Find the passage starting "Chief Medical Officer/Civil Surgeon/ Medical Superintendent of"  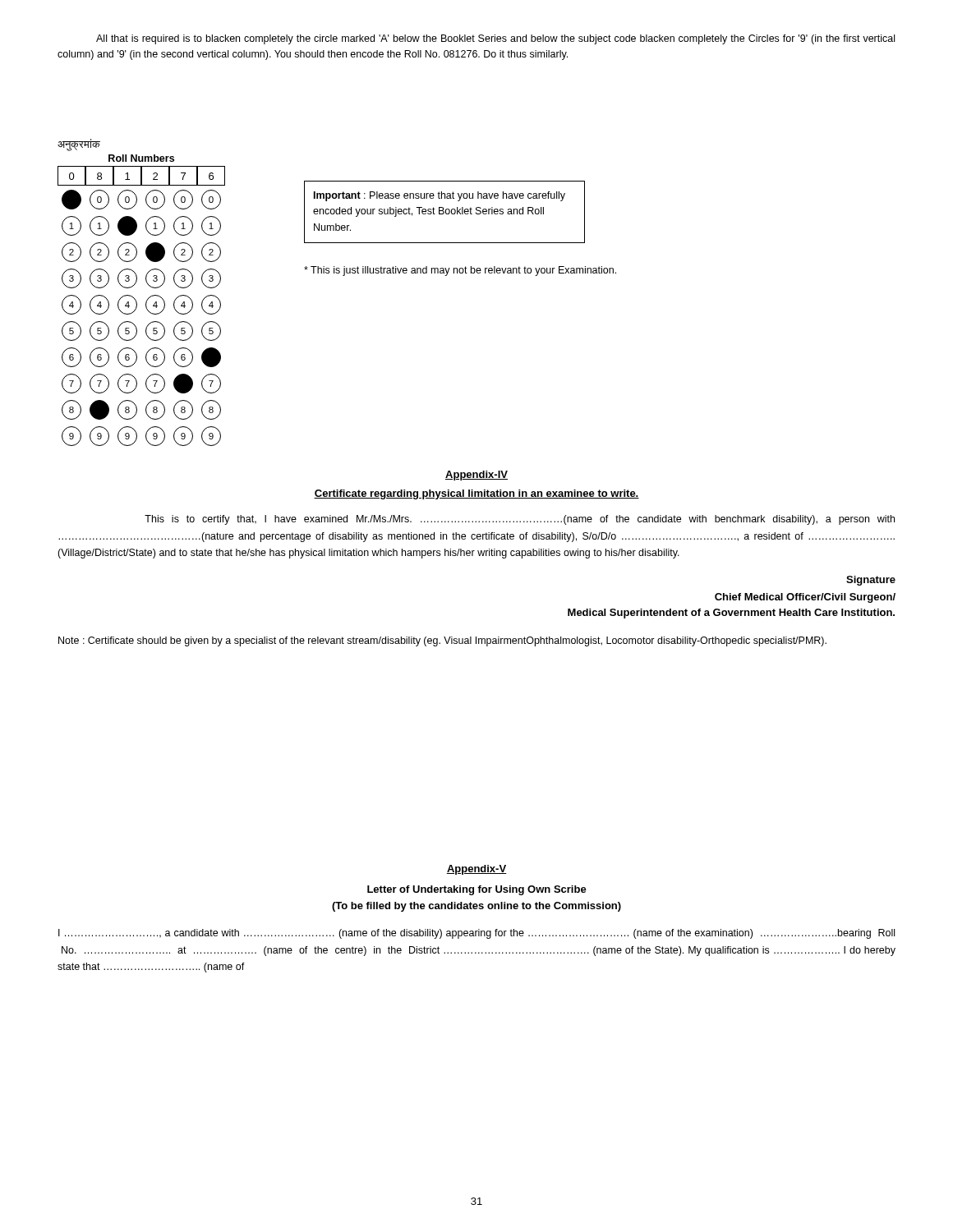point(731,605)
